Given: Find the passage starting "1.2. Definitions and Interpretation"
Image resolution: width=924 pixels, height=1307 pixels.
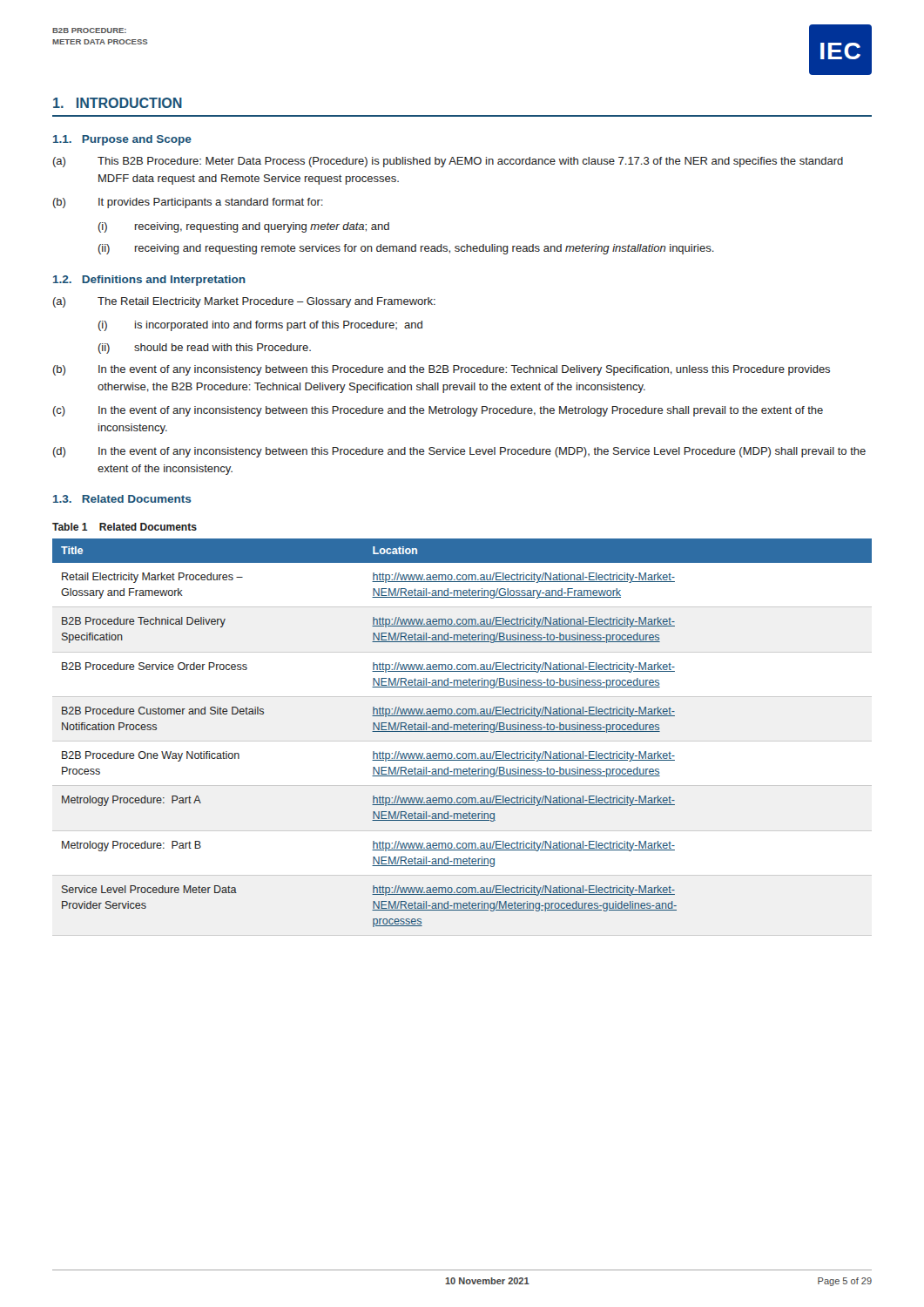Looking at the screenshot, I should (x=149, y=281).
